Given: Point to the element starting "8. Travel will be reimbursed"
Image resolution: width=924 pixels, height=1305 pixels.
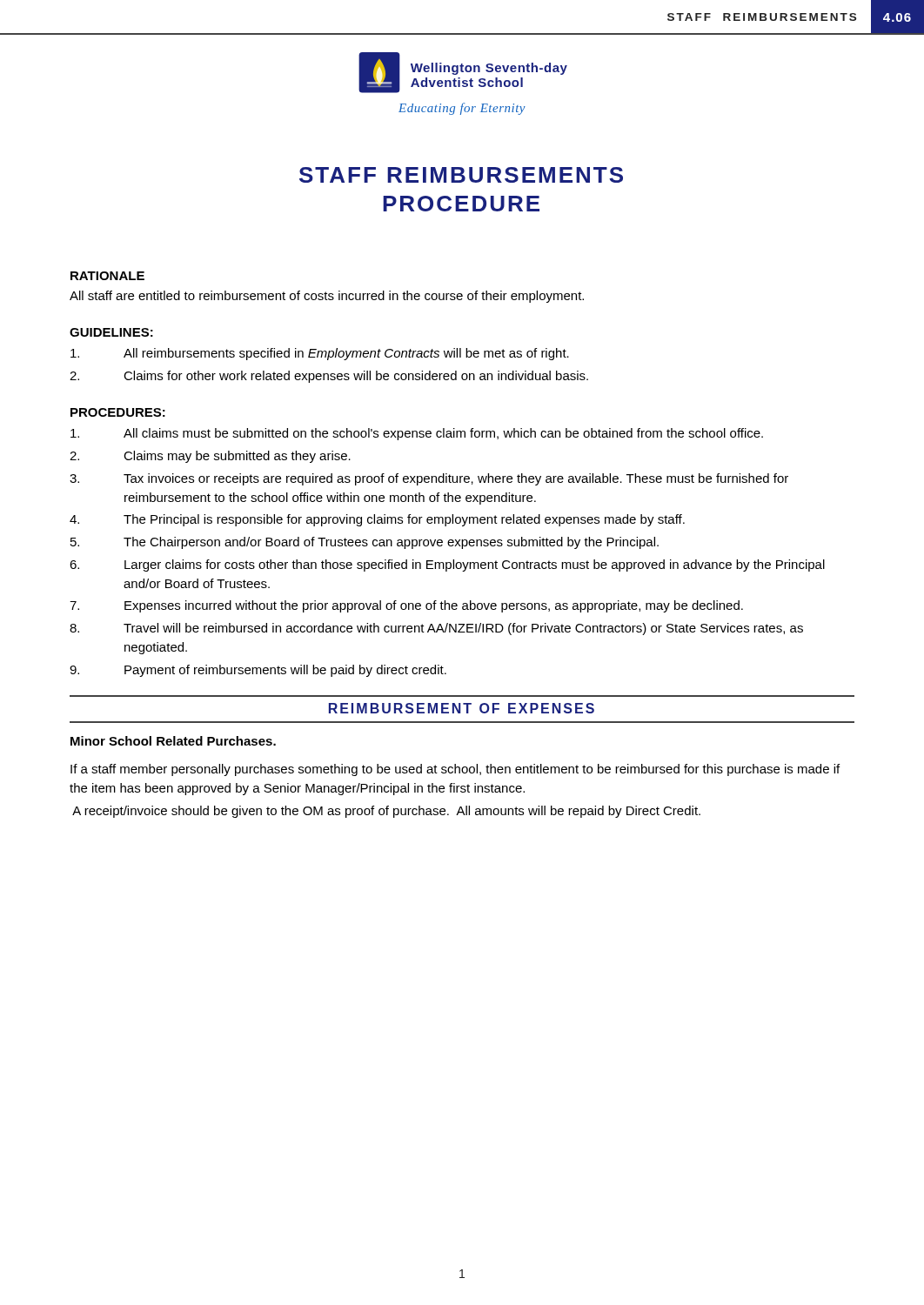Looking at the screenshot, I should 462,637.
